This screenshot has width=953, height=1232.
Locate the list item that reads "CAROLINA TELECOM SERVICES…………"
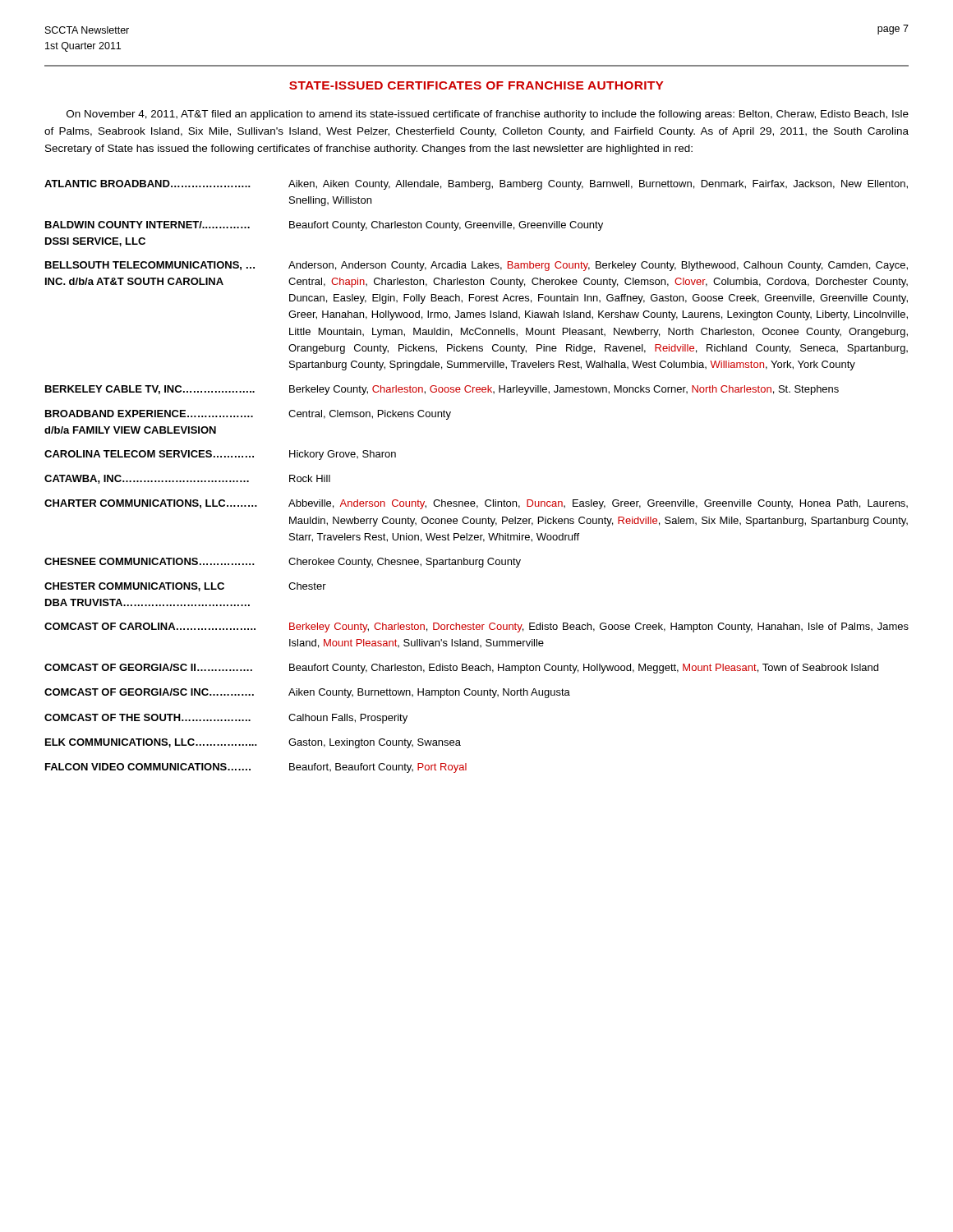(220, 455)
